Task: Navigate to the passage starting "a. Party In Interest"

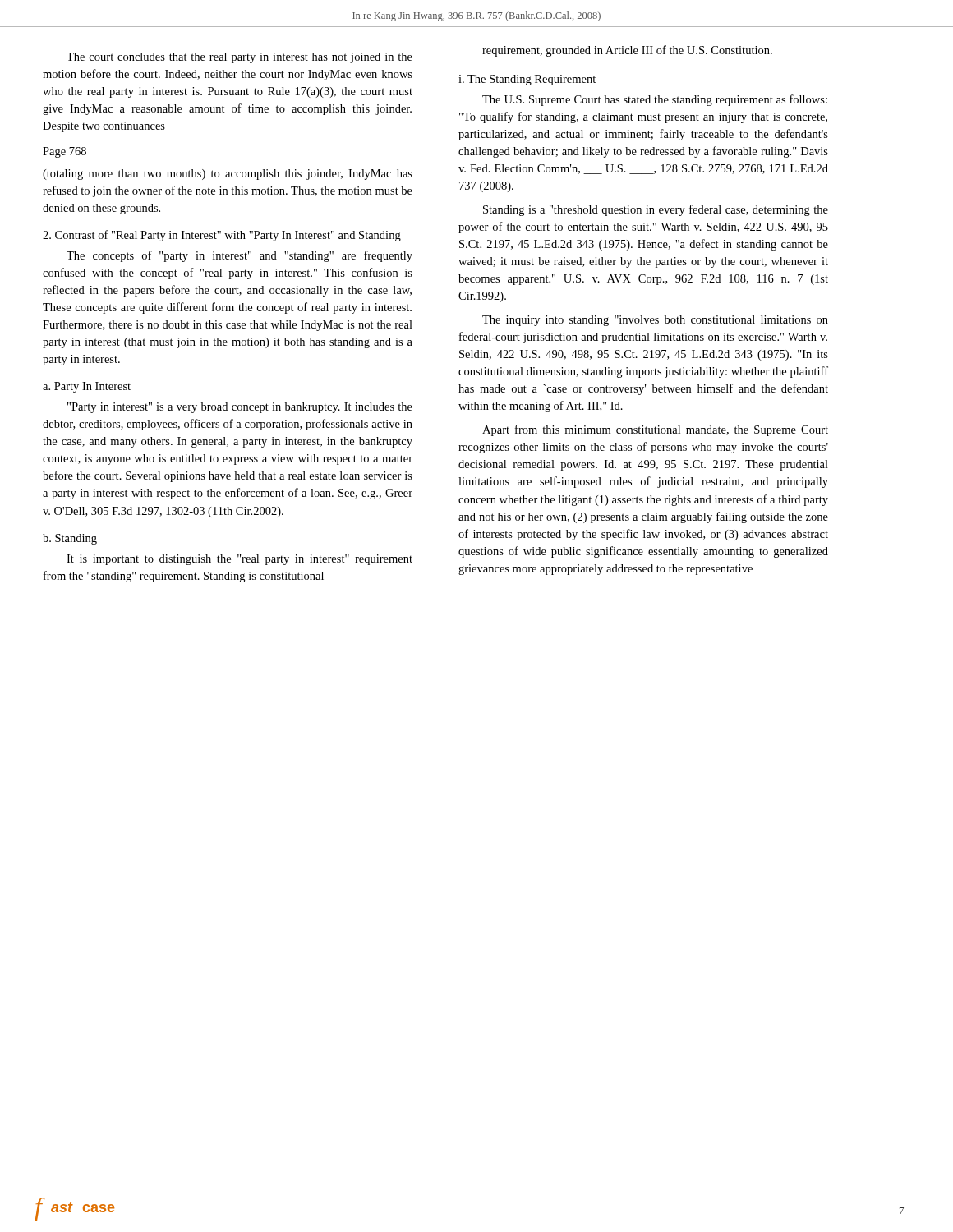Action: [x=87, y=386]
